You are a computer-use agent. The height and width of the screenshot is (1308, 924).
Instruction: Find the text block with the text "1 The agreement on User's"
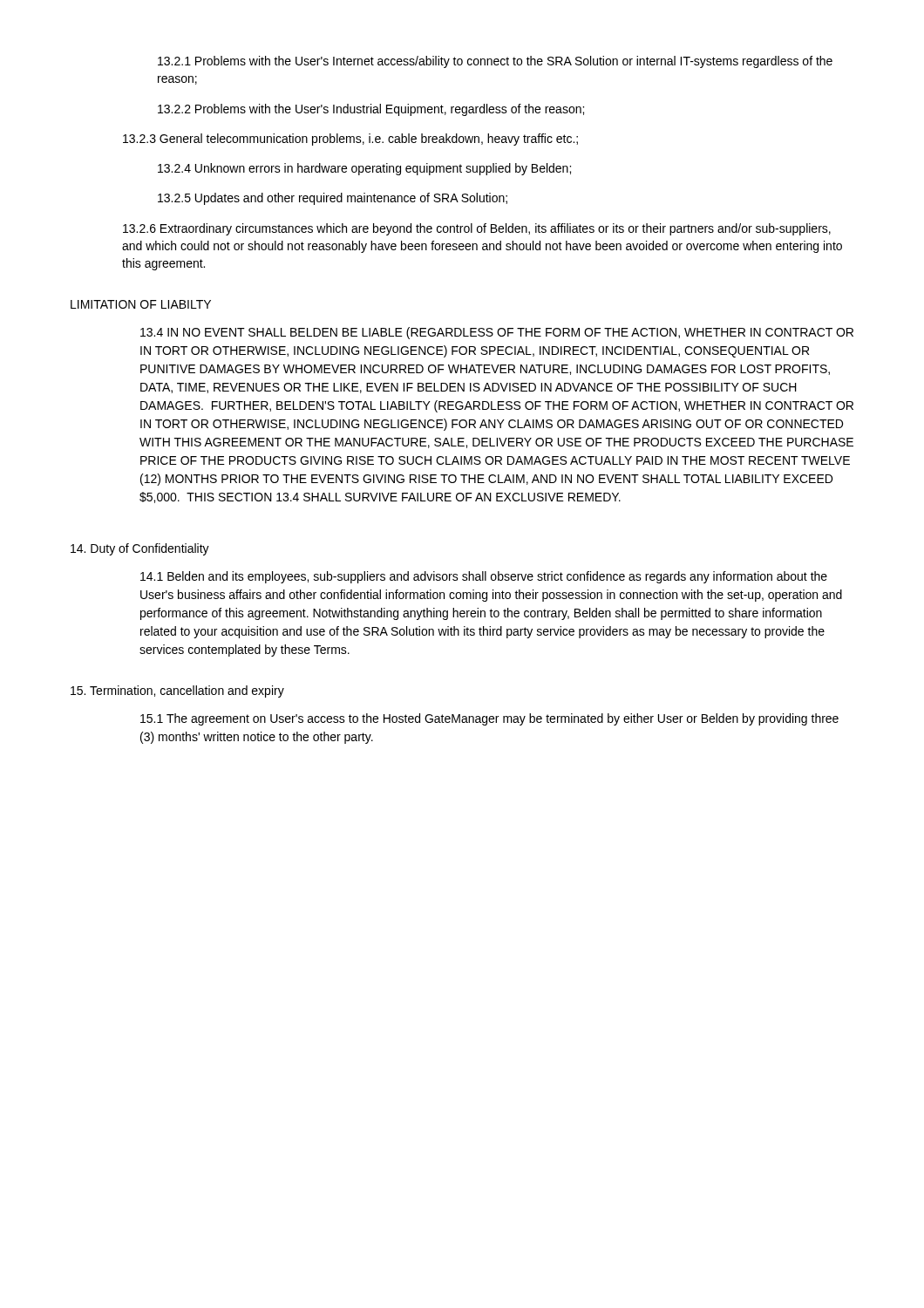489,727
